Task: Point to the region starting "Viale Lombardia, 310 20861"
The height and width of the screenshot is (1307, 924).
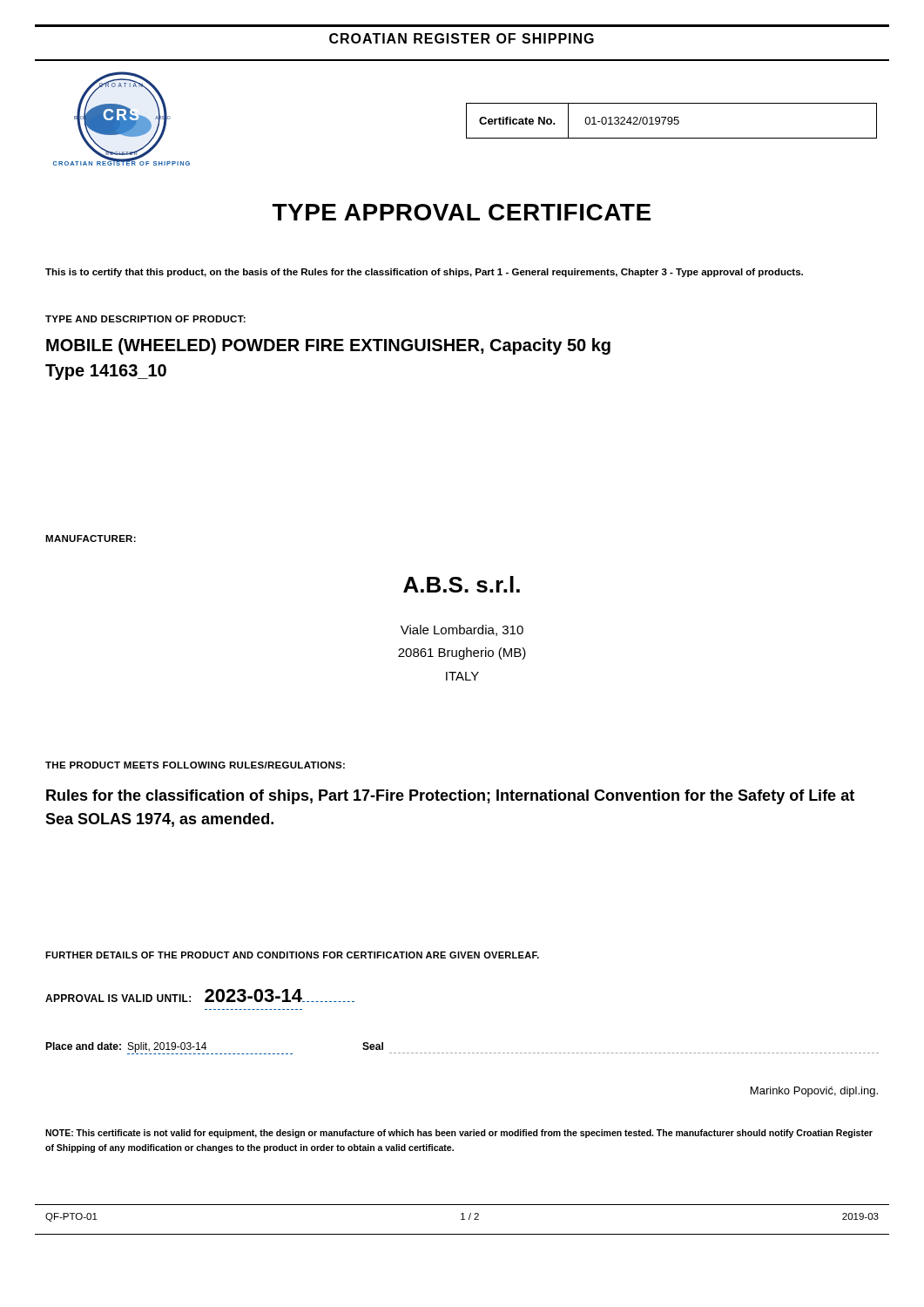Action: click(x=462, y=652)
